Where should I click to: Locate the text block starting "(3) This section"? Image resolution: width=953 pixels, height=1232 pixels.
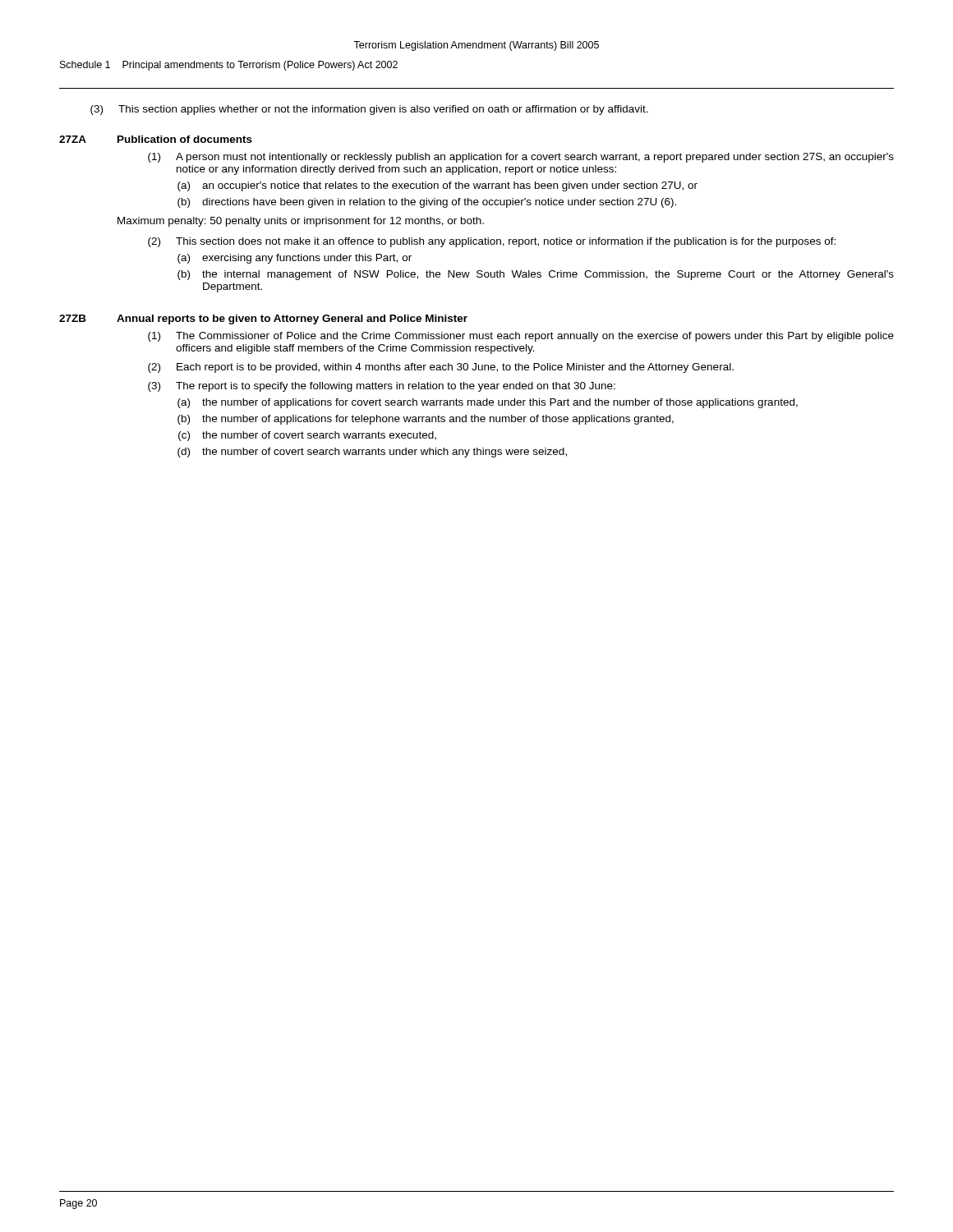476,109
